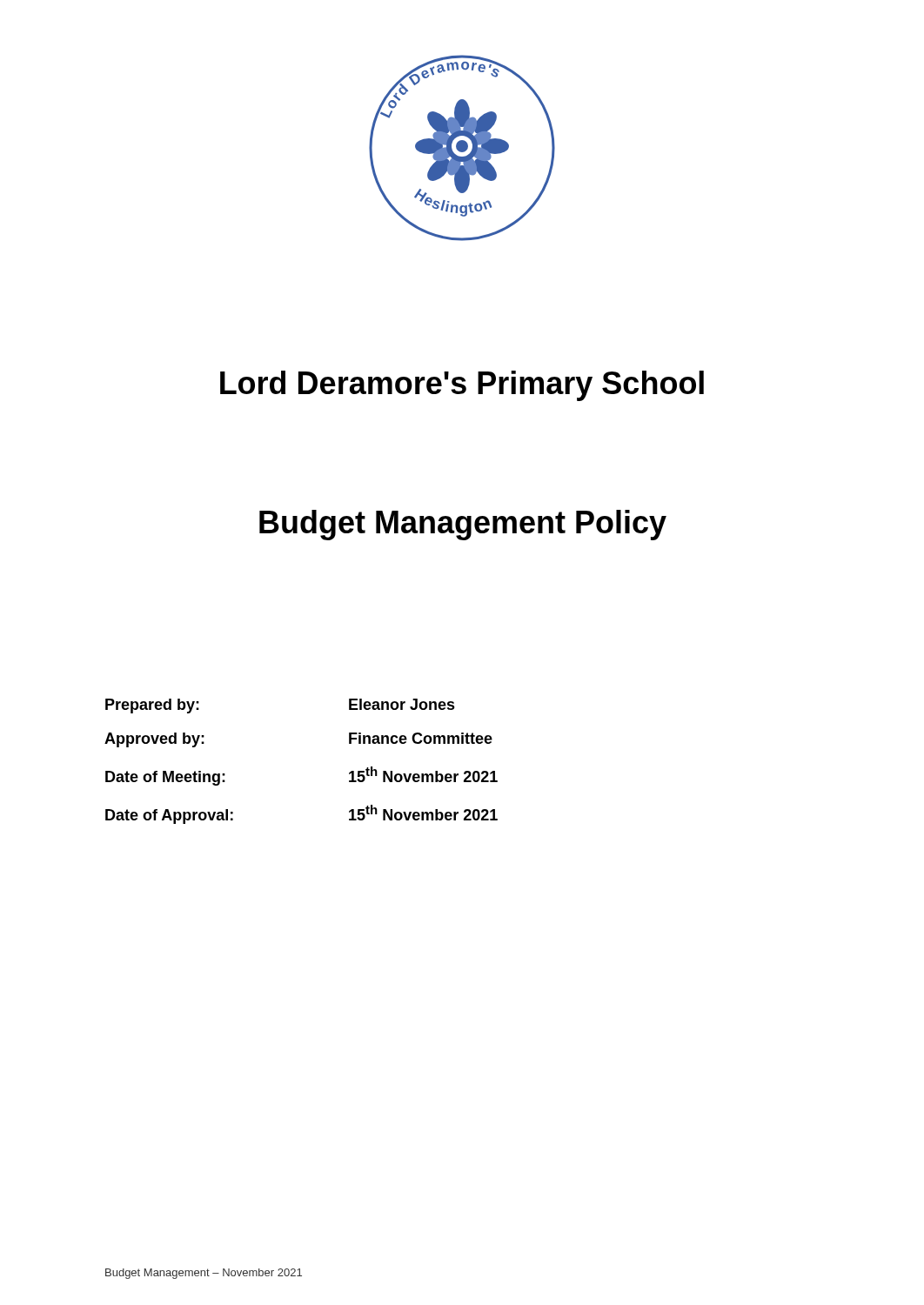
Task: Click on the text block that reads "Date of Meeting: 15th"
Action: click(167, 776)
